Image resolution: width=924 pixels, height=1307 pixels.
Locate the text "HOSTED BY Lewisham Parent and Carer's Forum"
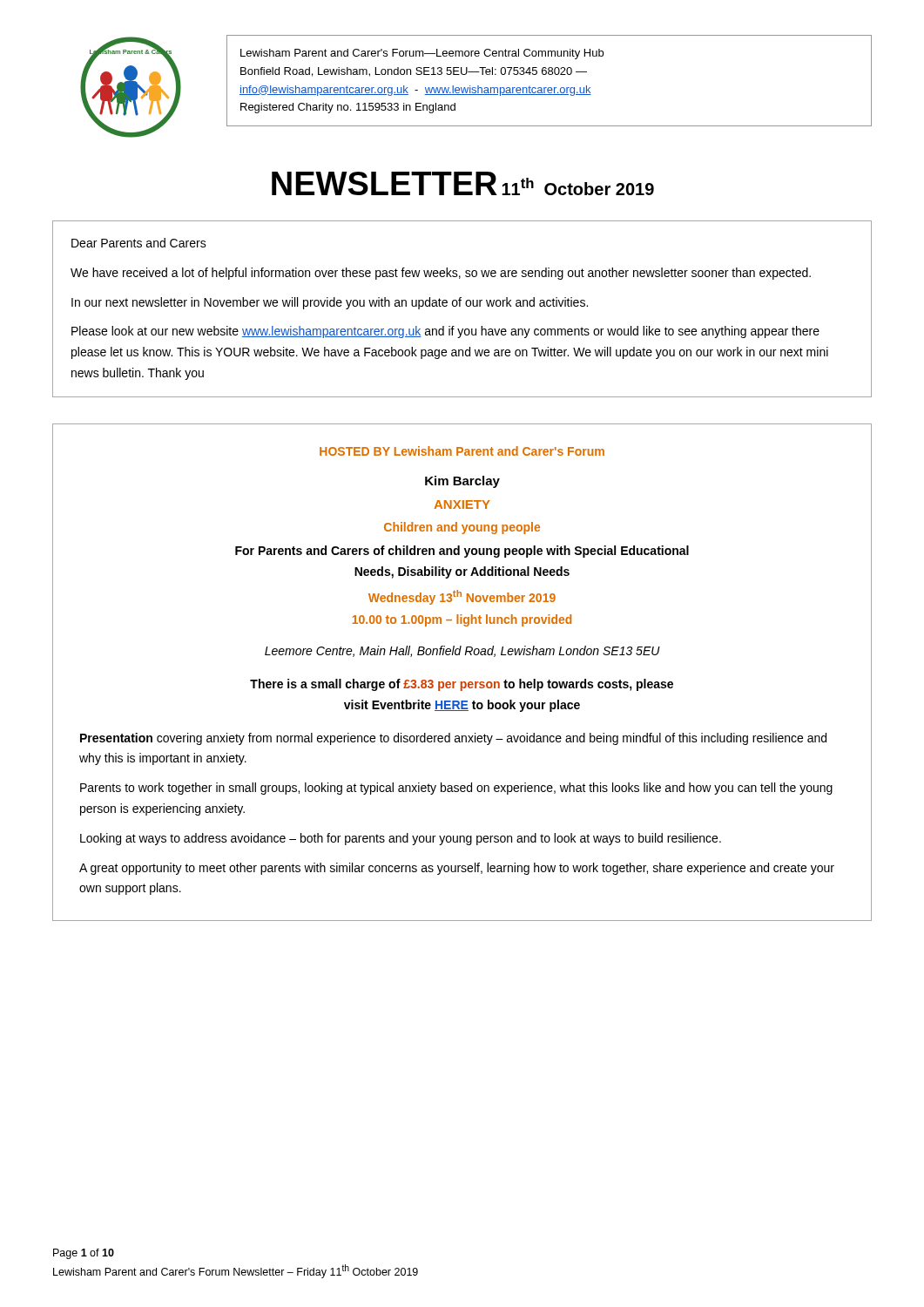tap(462, 451)
